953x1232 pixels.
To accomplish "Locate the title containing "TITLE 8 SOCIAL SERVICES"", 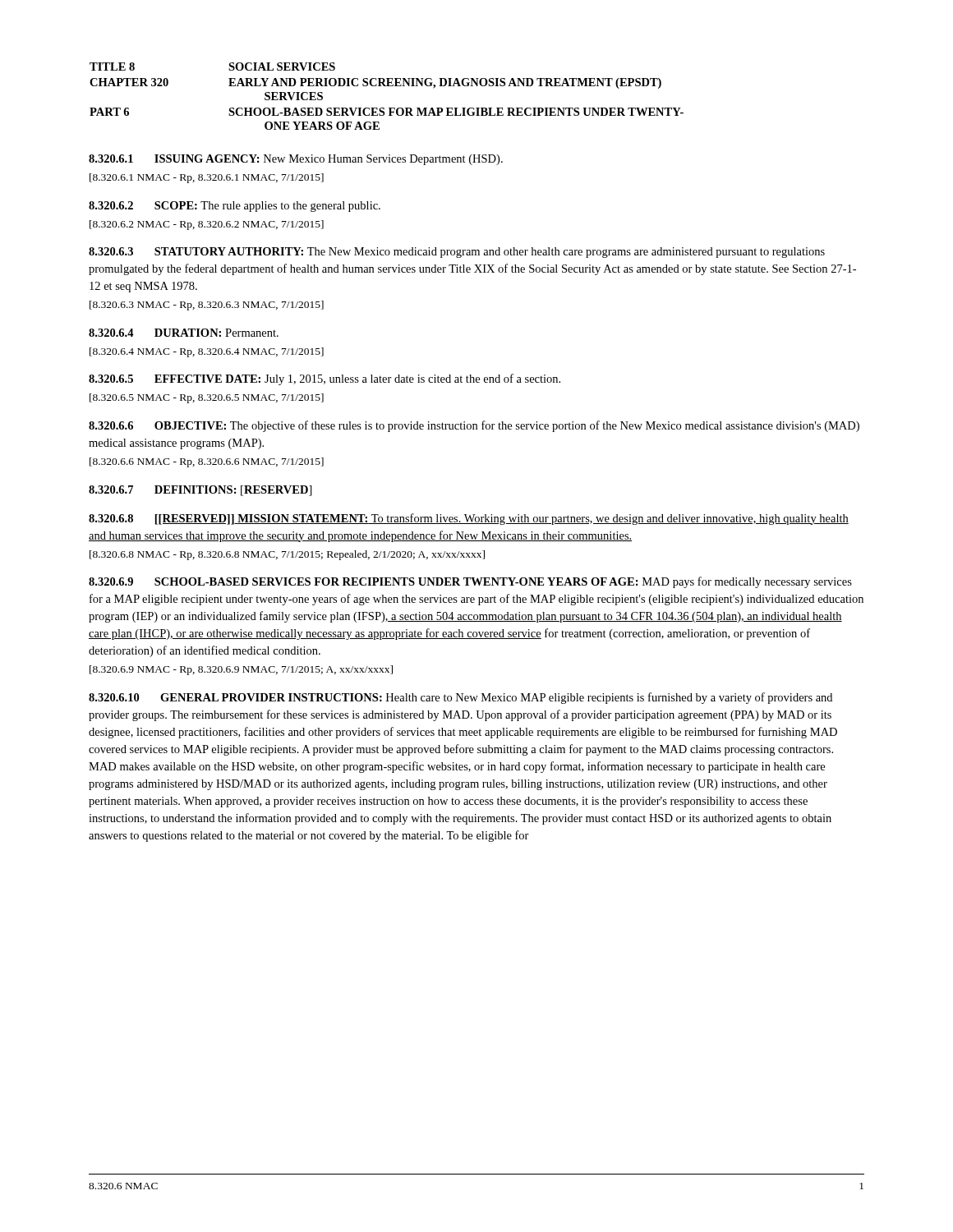I will (x=476, y=97).
